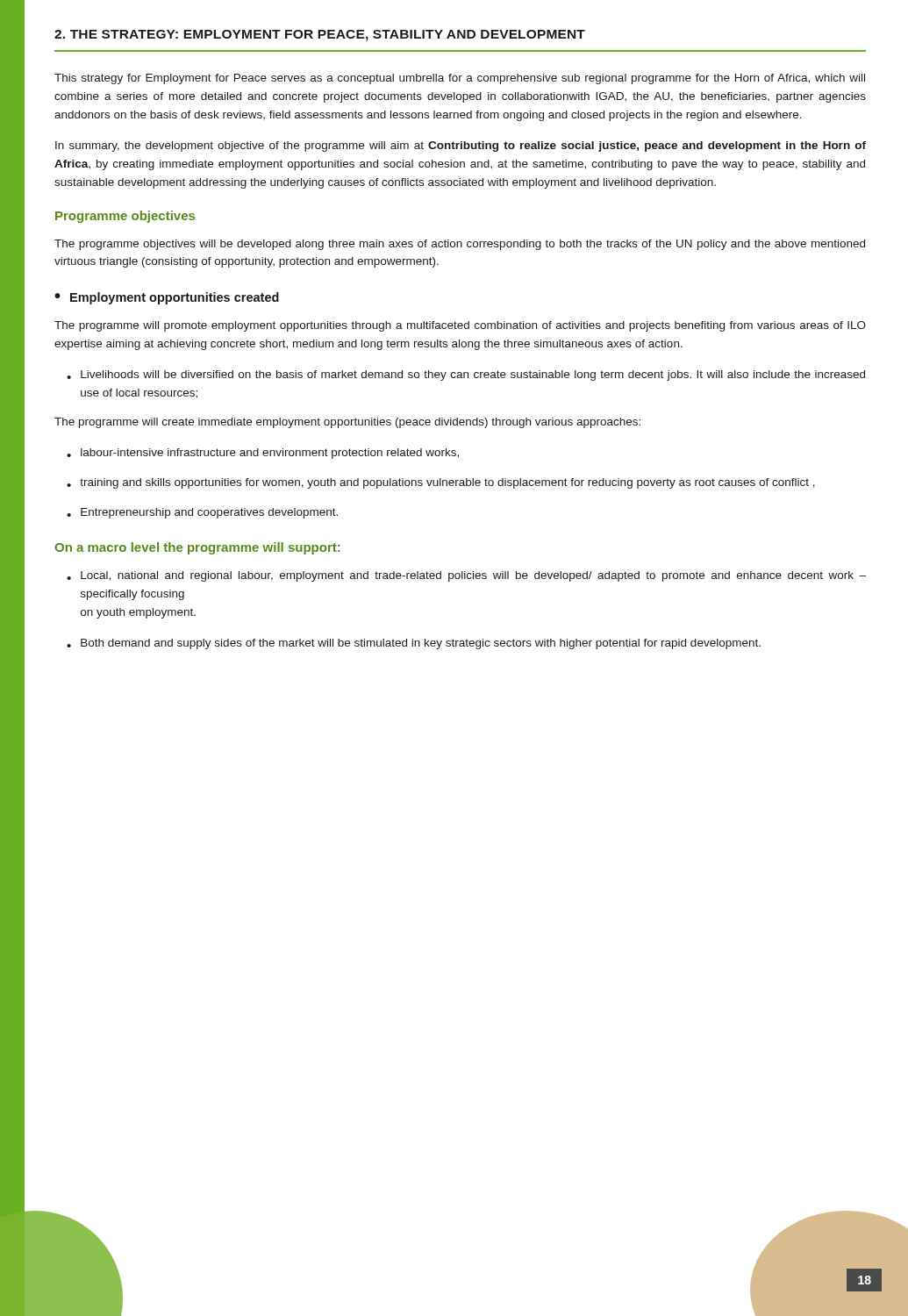The width and height of the screenshot is (908, 1316).
Task: Locate the block of text that opens with "This strategy for Employment"
Action: 460,96
